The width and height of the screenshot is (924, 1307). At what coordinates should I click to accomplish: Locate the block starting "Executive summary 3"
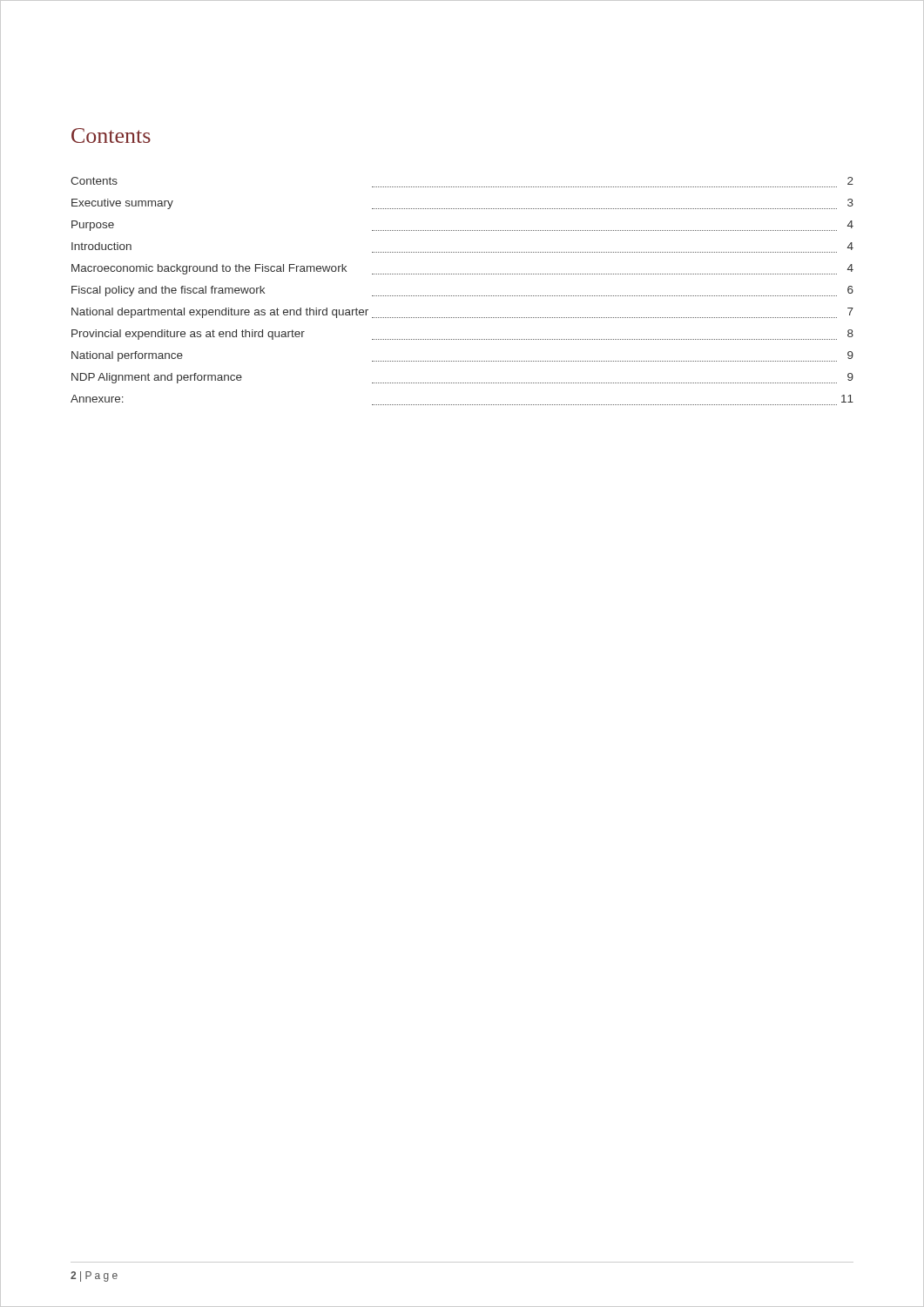tap(462, 203)
